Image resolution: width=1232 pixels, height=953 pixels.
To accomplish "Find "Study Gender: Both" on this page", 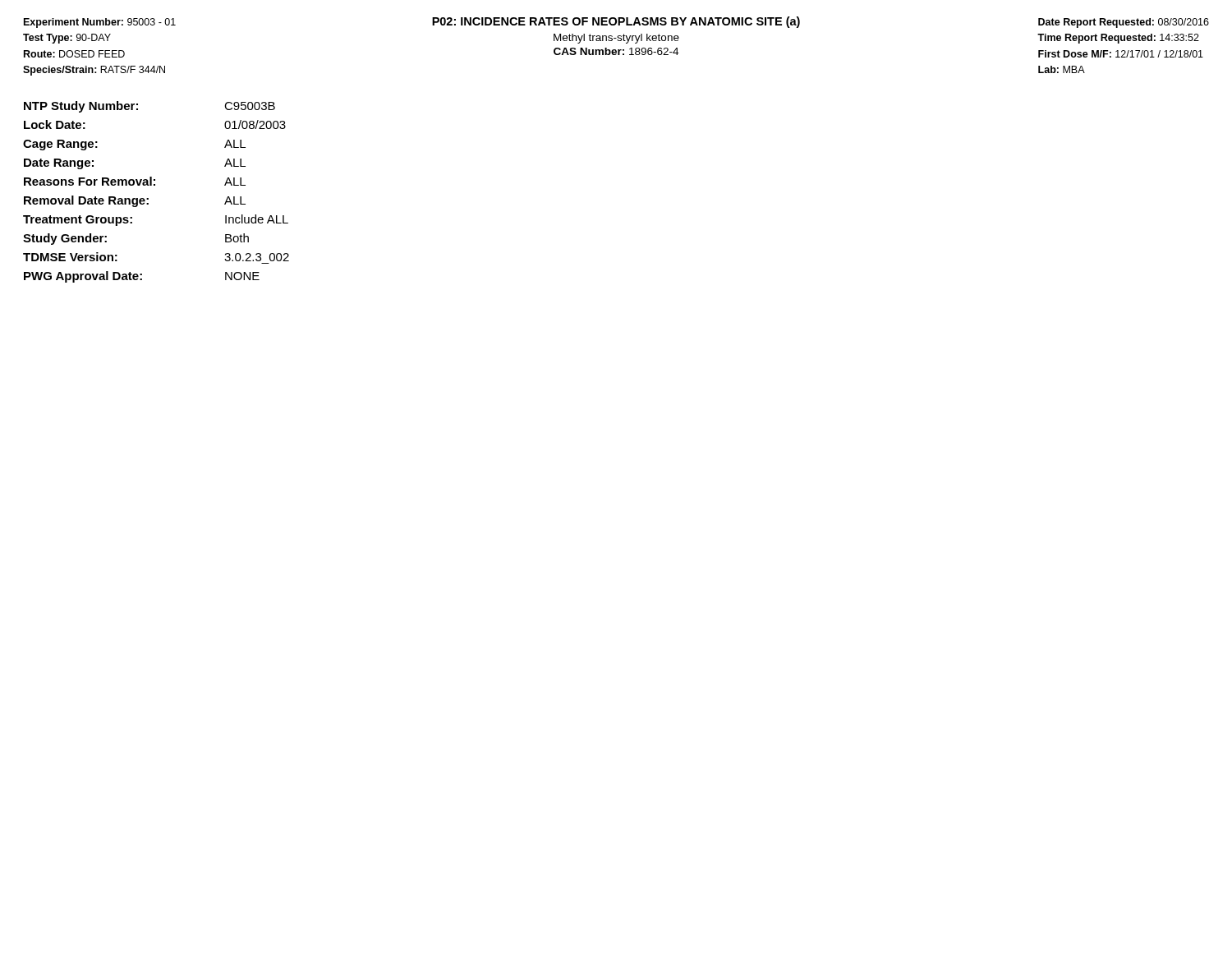I will coord(66,239).
